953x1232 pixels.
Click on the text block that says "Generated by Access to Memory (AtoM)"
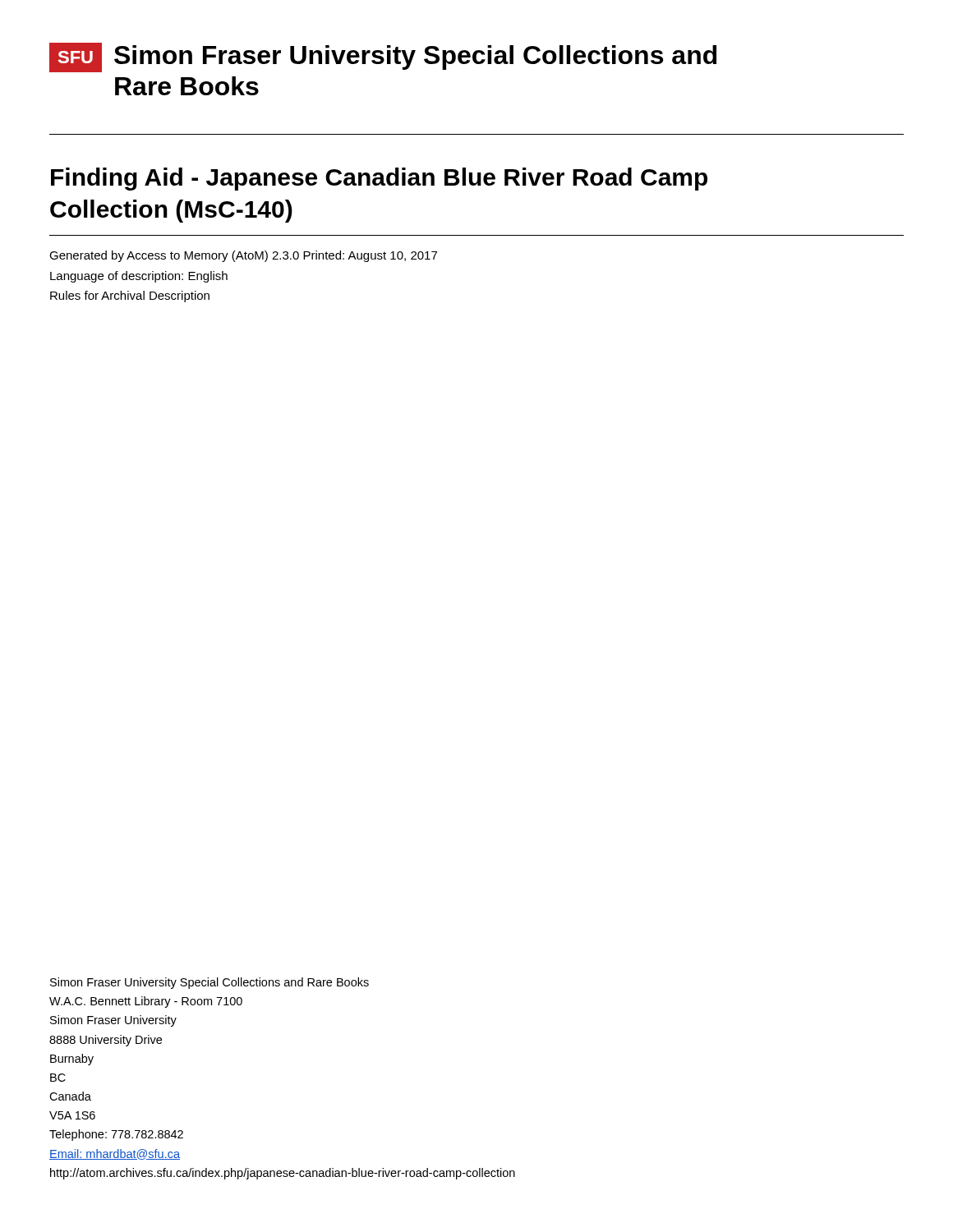243,256
